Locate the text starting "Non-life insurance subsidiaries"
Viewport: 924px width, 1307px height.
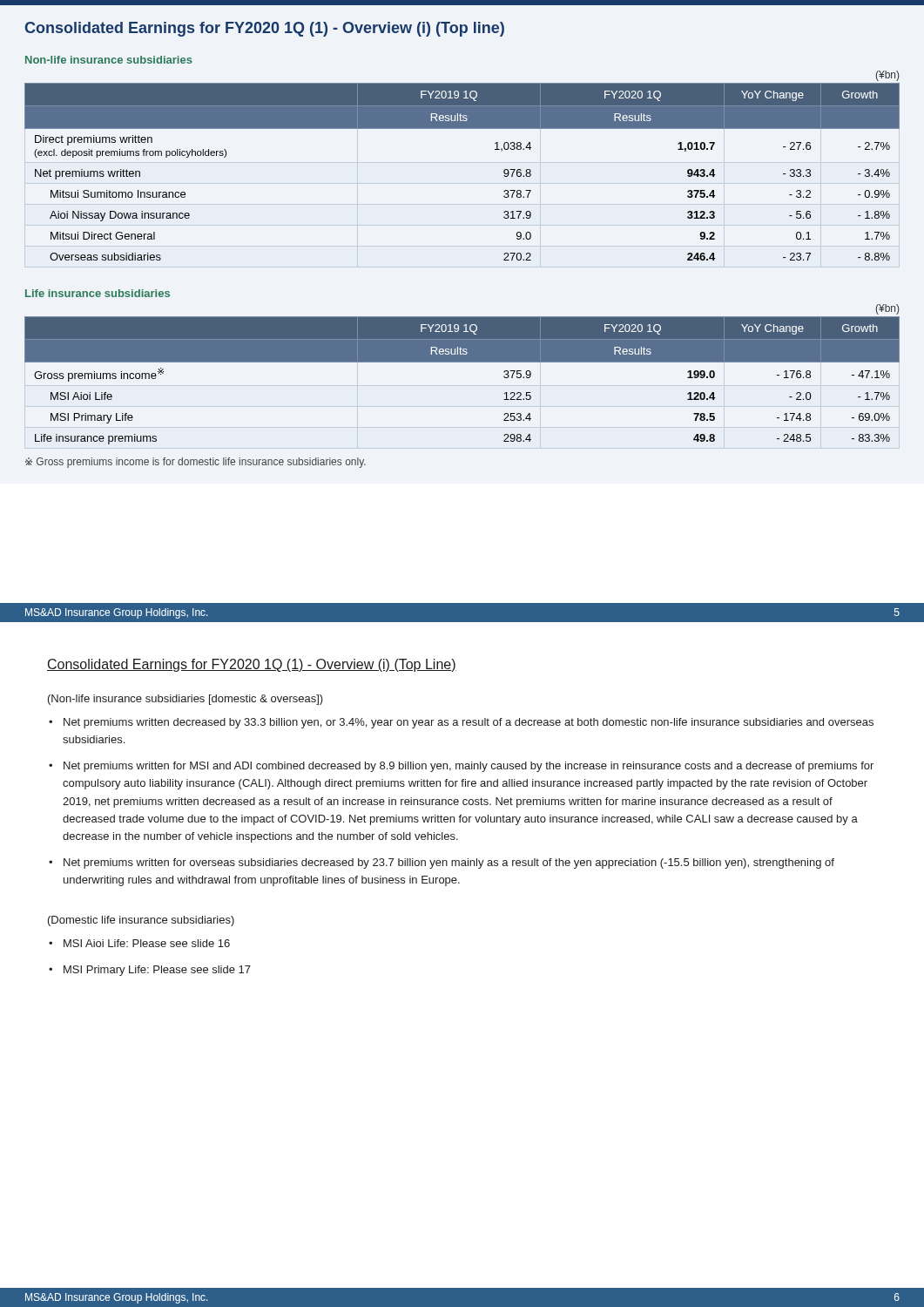[108, 60]
